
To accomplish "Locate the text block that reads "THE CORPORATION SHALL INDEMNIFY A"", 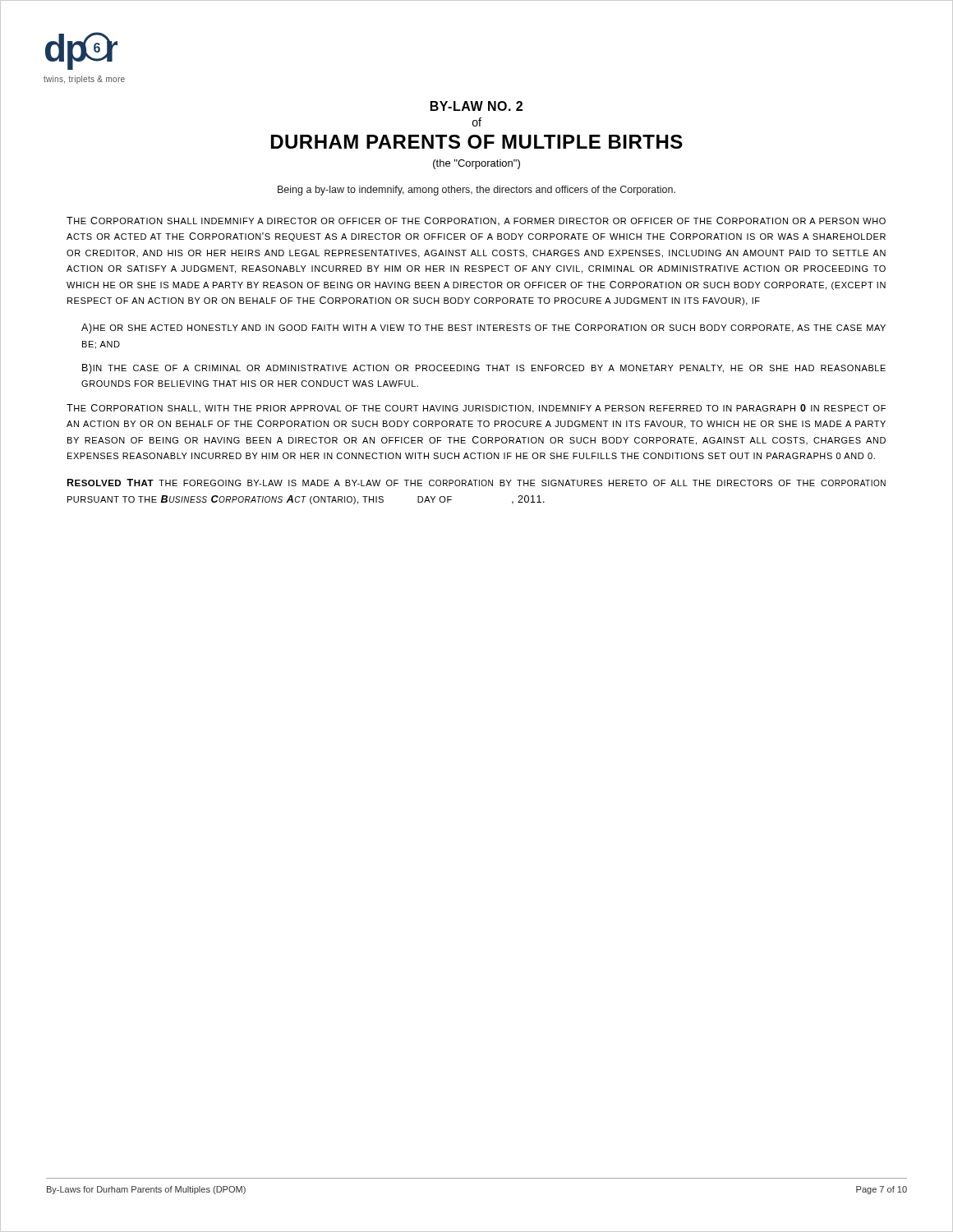I will click(476, 261).
